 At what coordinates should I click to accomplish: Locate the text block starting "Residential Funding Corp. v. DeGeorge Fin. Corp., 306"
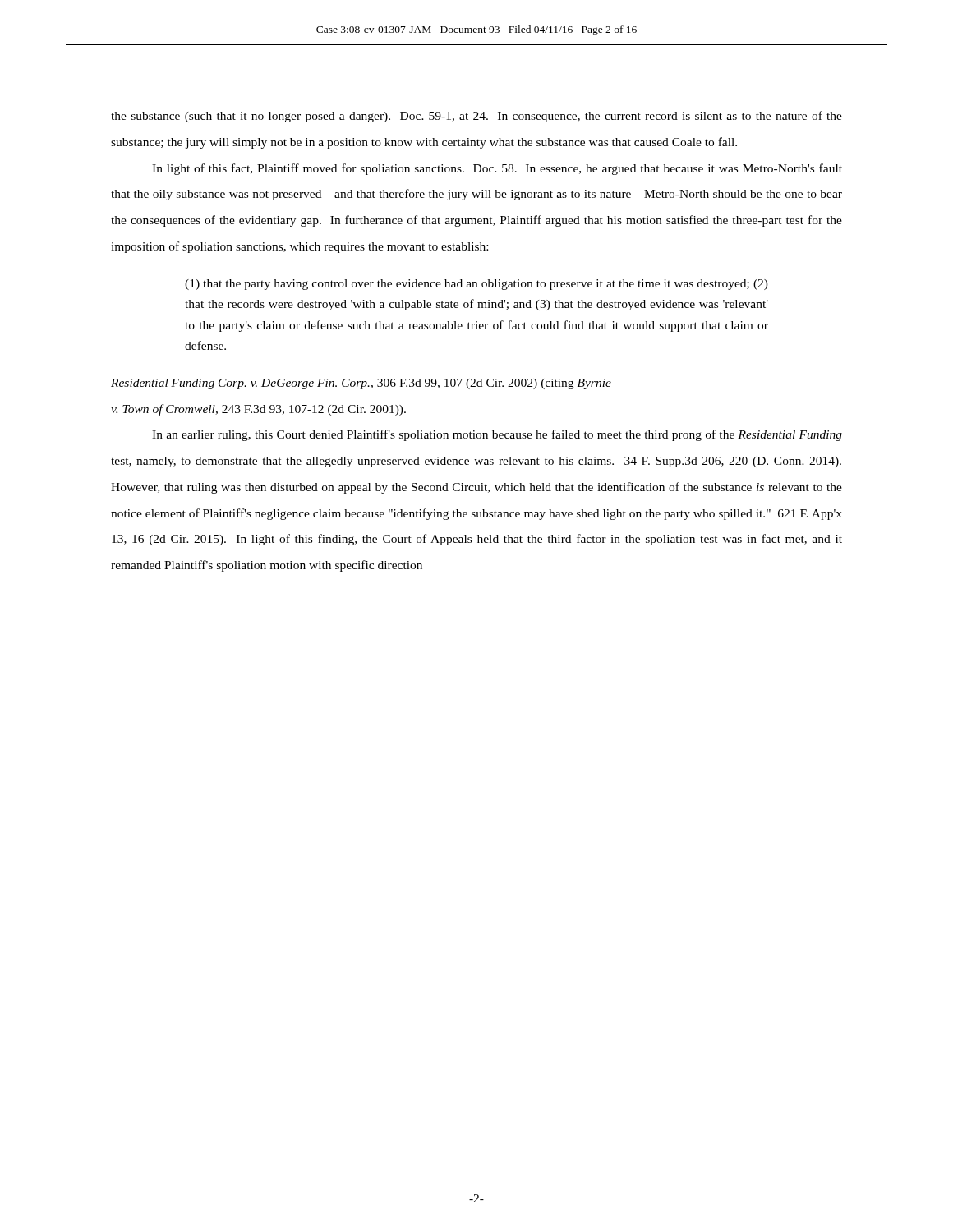[361, 382]
